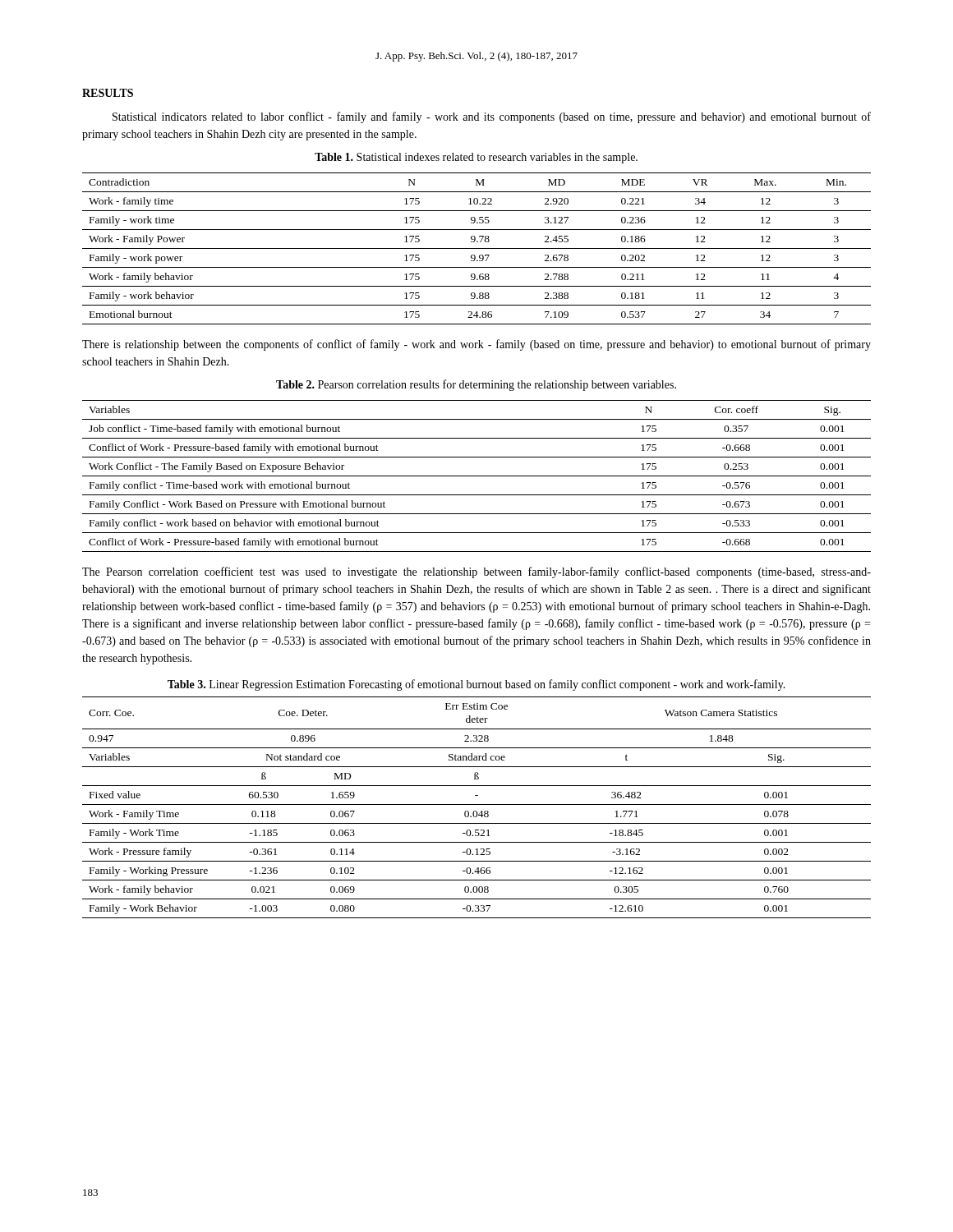
Task: Point to the region starting "Table 2. Pearson"
Action: click(476, 385)
